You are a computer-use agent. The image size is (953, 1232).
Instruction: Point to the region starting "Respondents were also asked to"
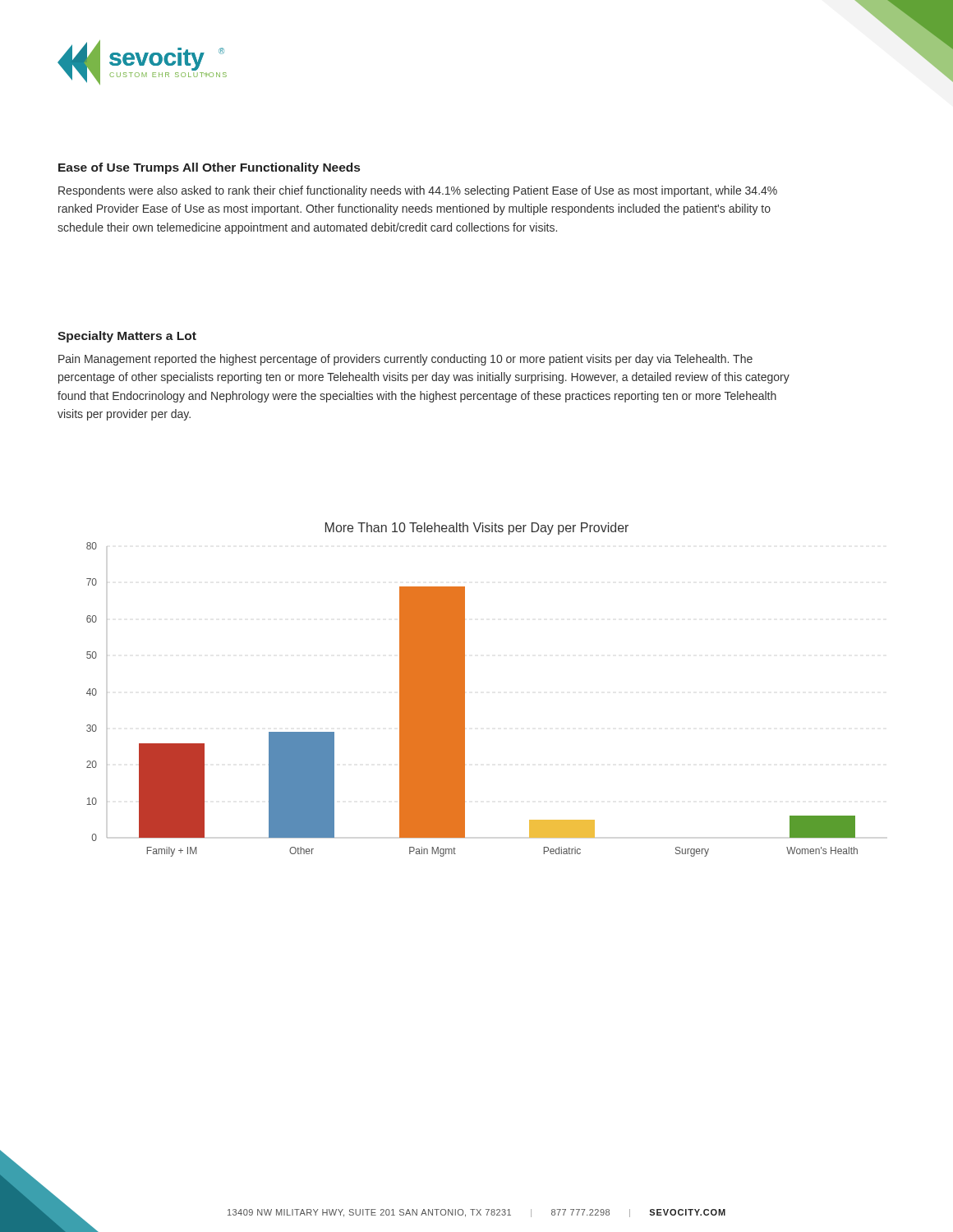pyautogui.click(x=417, y=209)
